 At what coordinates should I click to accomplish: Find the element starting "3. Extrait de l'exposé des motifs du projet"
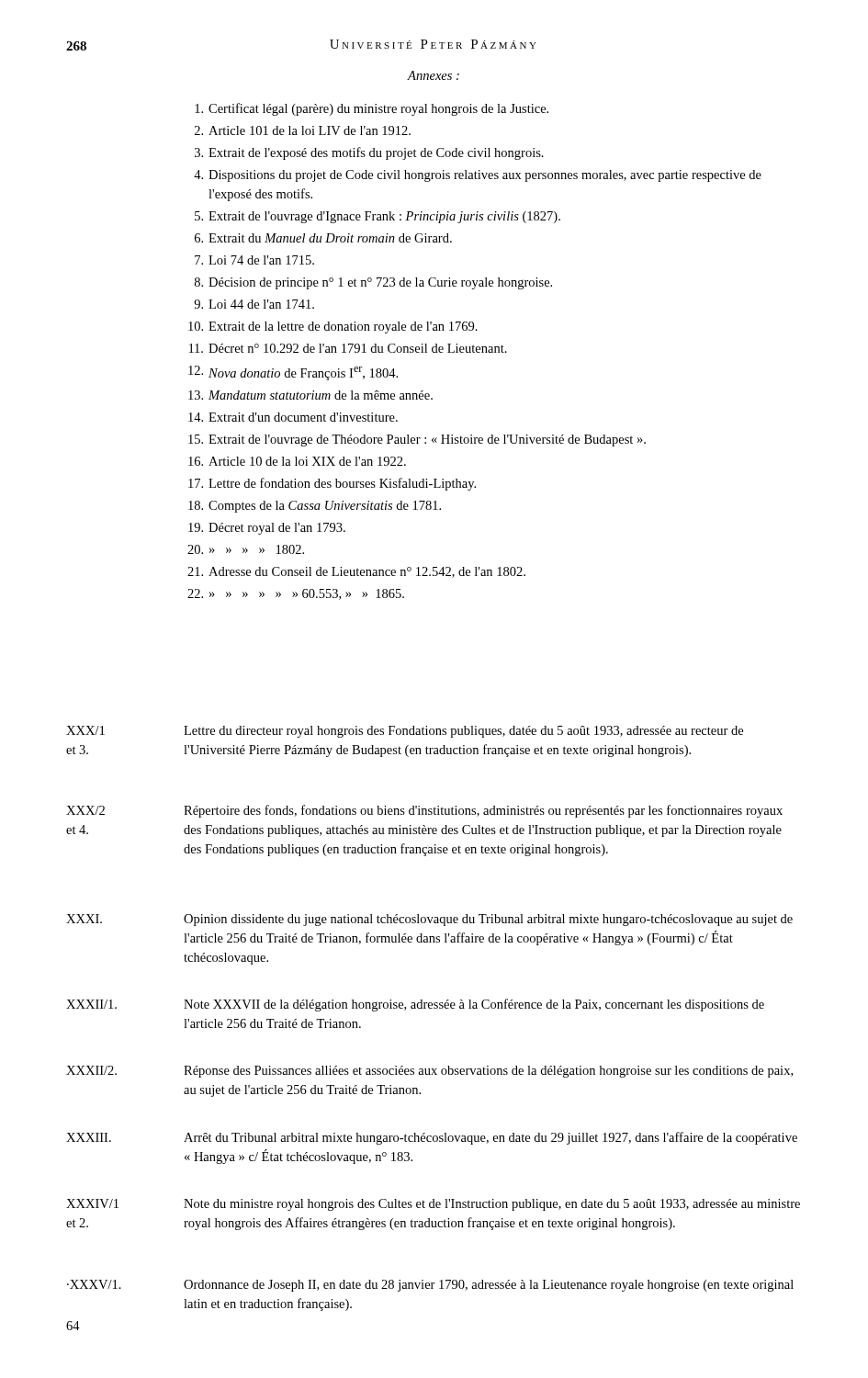click(364, 153)
